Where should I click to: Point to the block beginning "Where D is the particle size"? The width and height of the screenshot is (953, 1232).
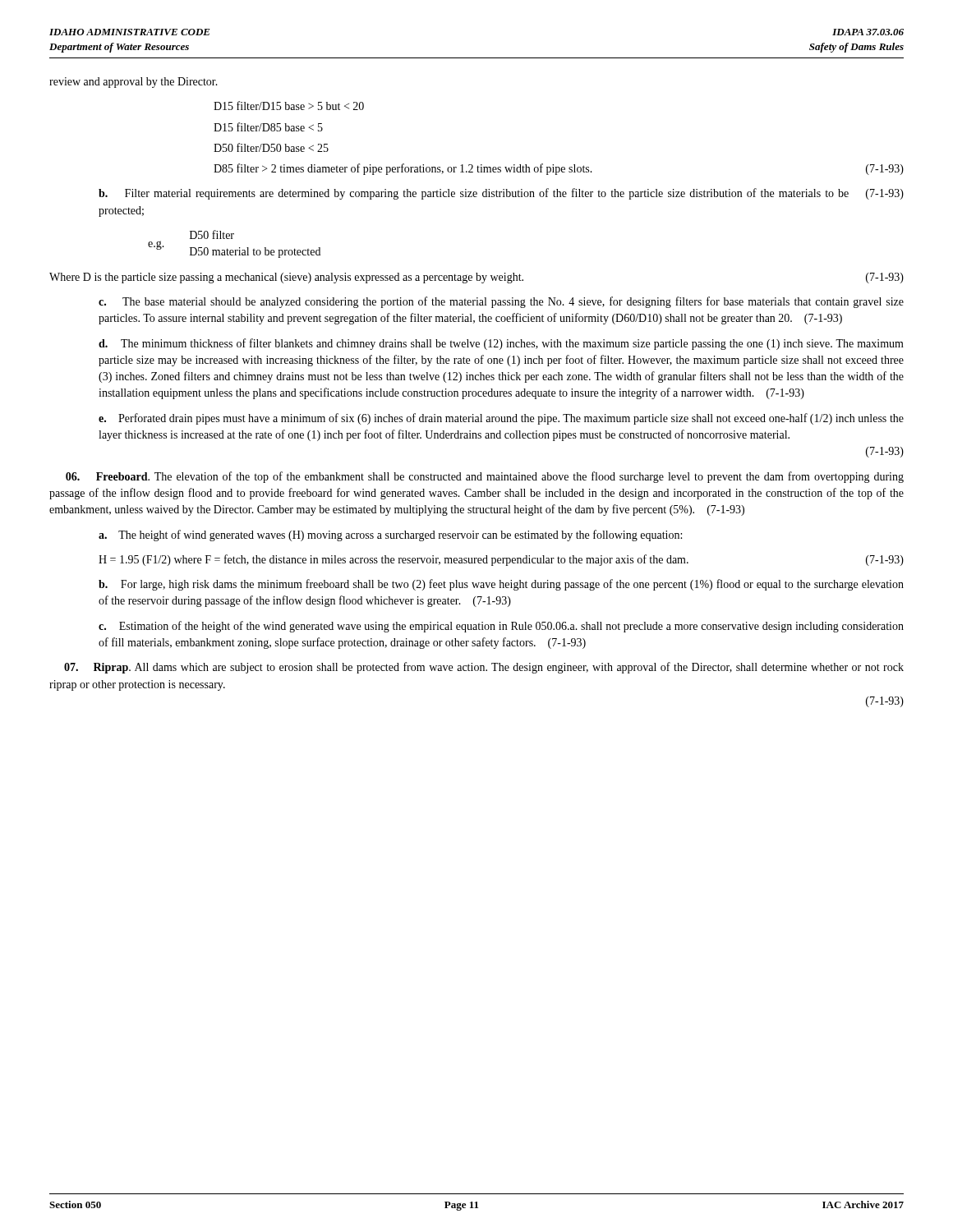point(476,277)
